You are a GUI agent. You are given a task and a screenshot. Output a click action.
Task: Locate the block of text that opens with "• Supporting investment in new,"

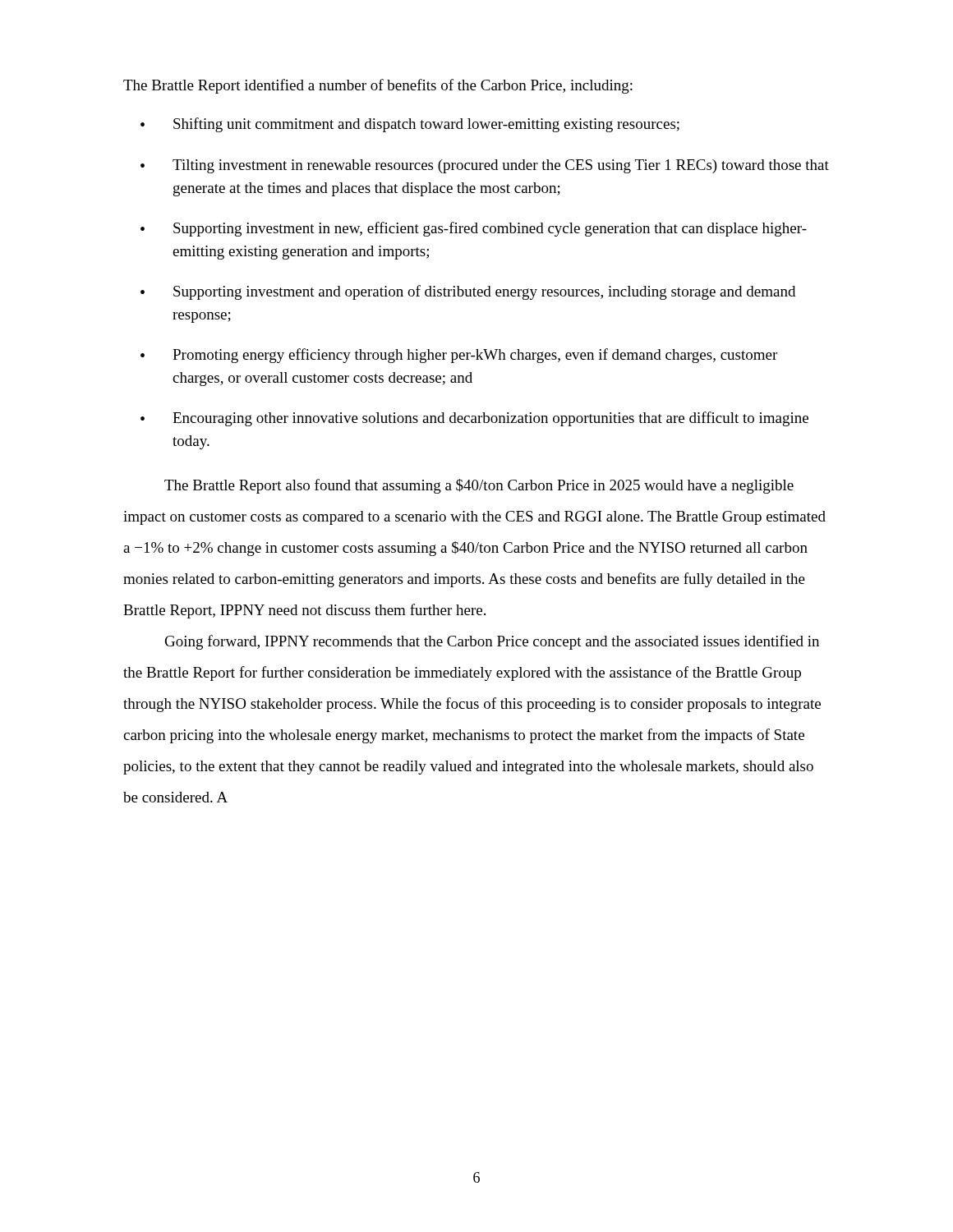click(485, 240)
